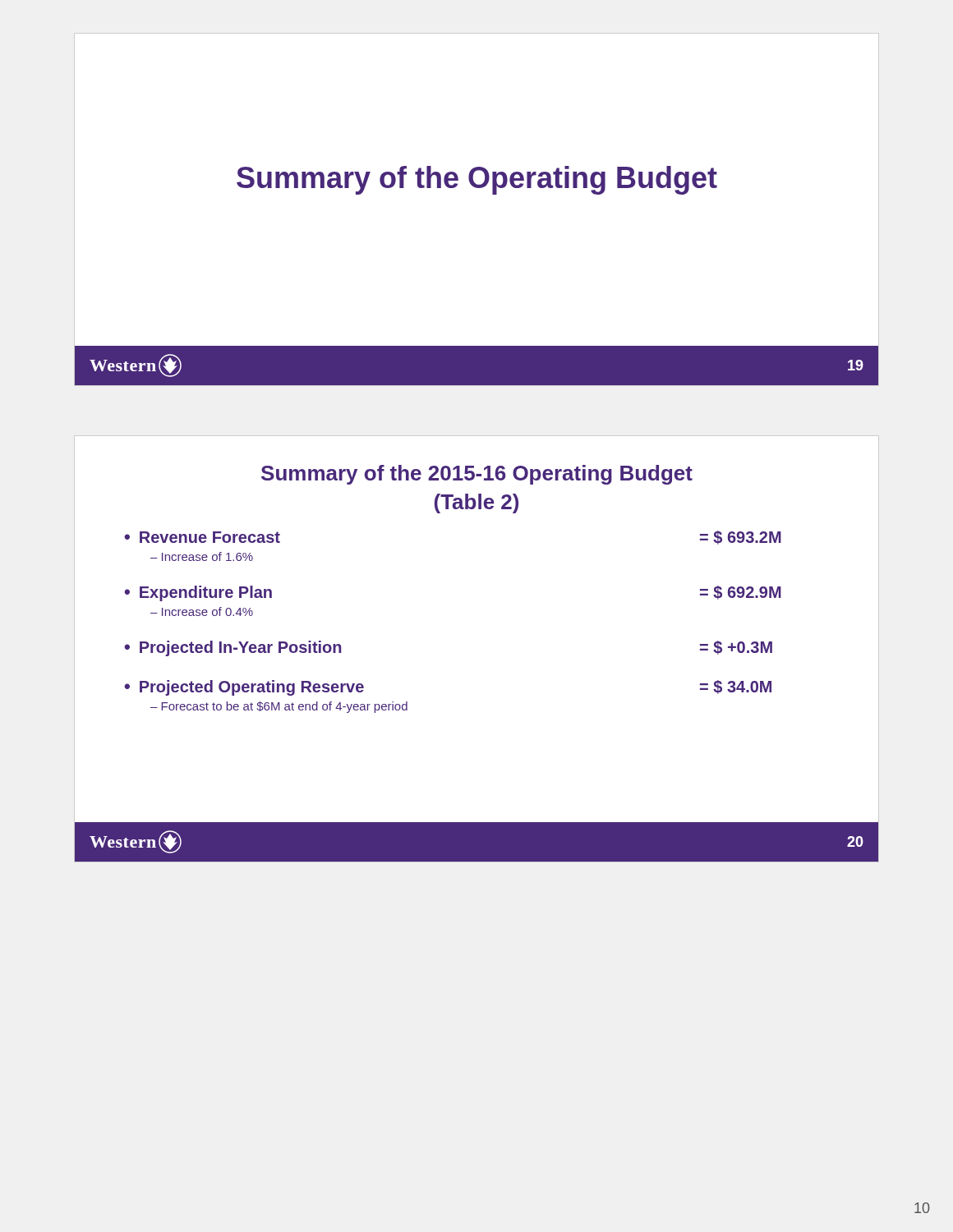Viewport: 953px width, 1232px height.
Task: Select the region starting "• Projected Operating Reserve"
Action: pyautogui.click(x=245, y=688)
